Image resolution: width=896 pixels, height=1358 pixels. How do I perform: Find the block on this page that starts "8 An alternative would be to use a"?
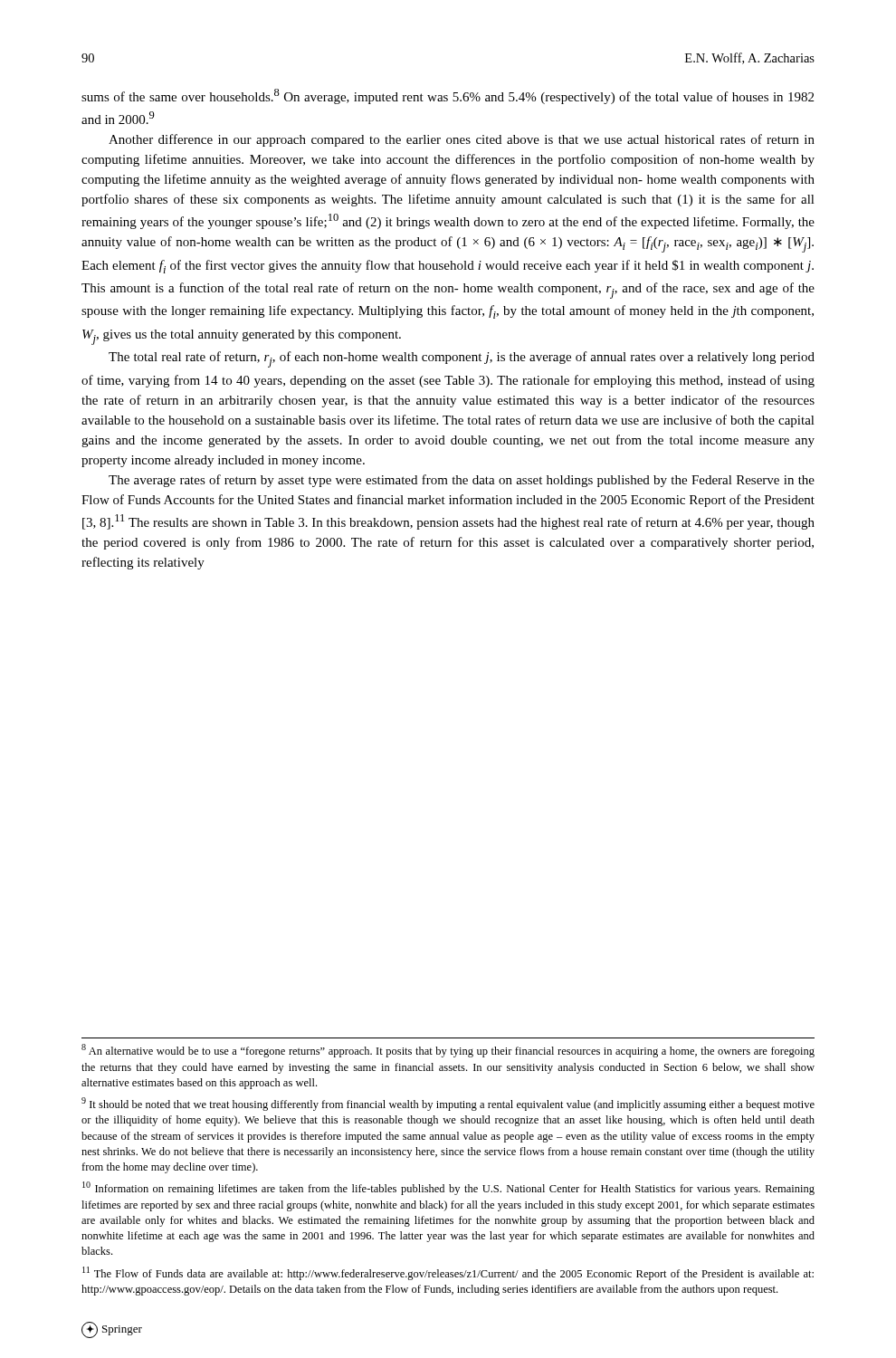point(448,1066)
